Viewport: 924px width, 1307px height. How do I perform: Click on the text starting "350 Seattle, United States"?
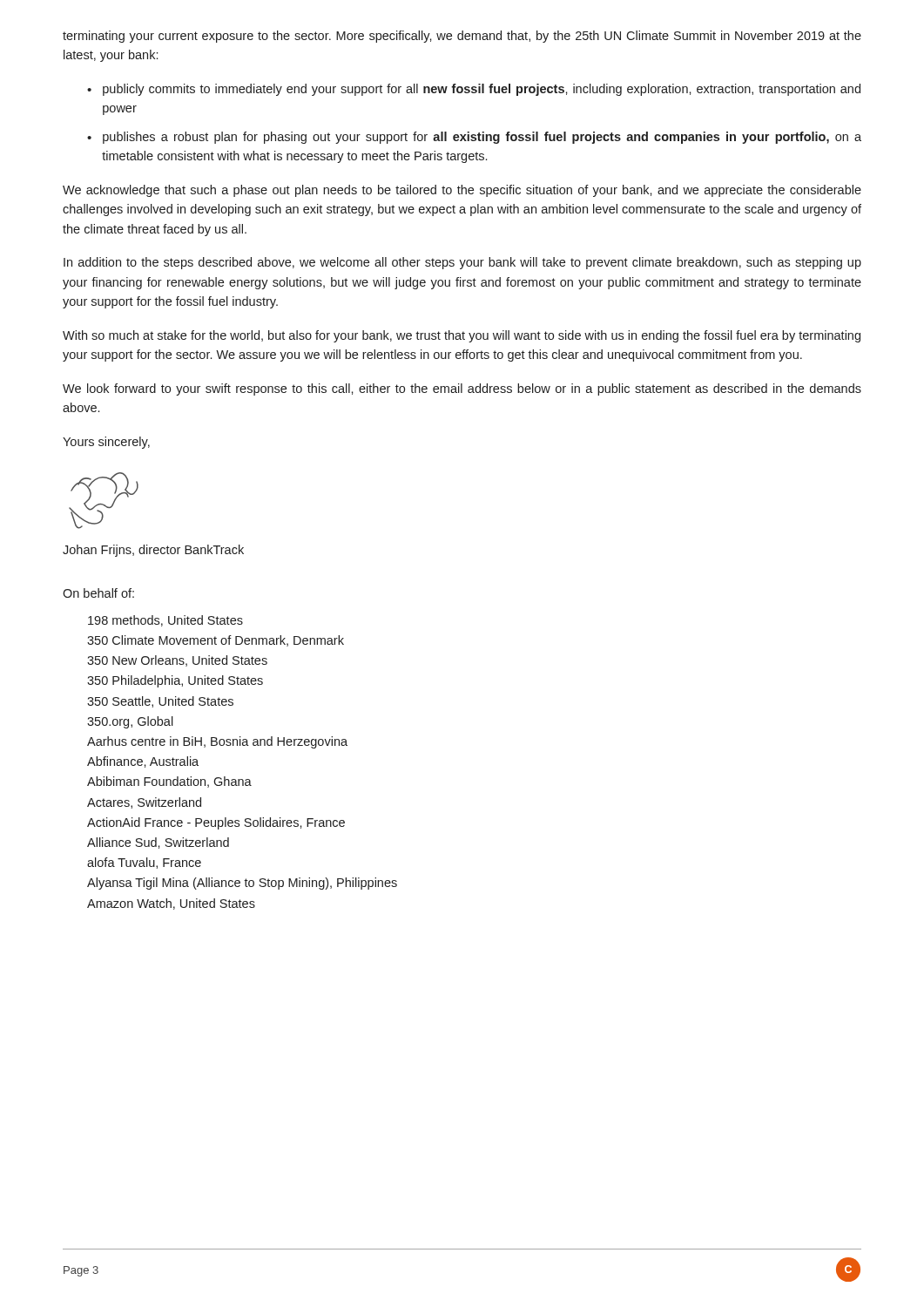click(160, 701)
